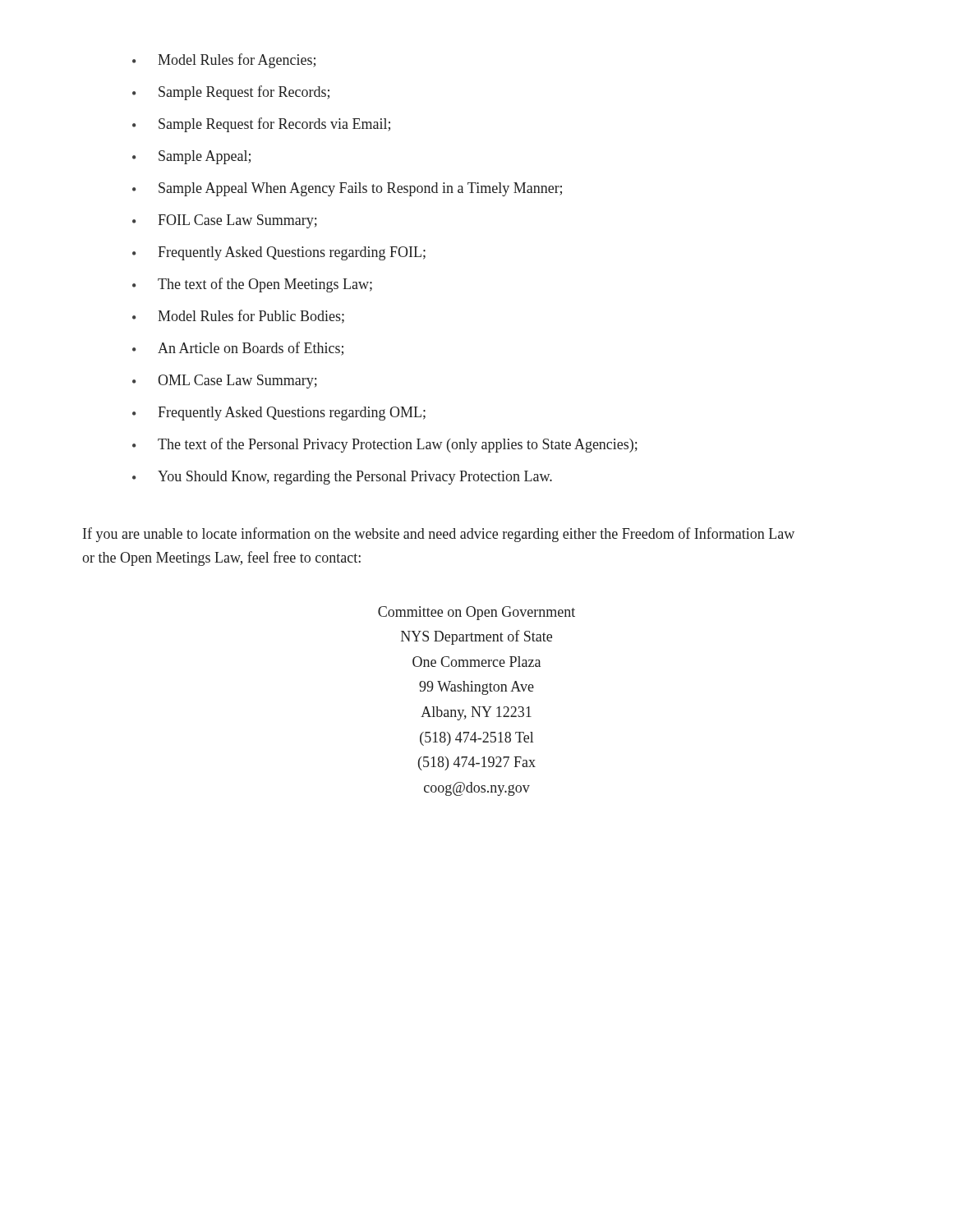This screenshot has height=1232, width=953.
Task: Find the list item that says "• Sample Request for Records via"
Action: point(261,125)
